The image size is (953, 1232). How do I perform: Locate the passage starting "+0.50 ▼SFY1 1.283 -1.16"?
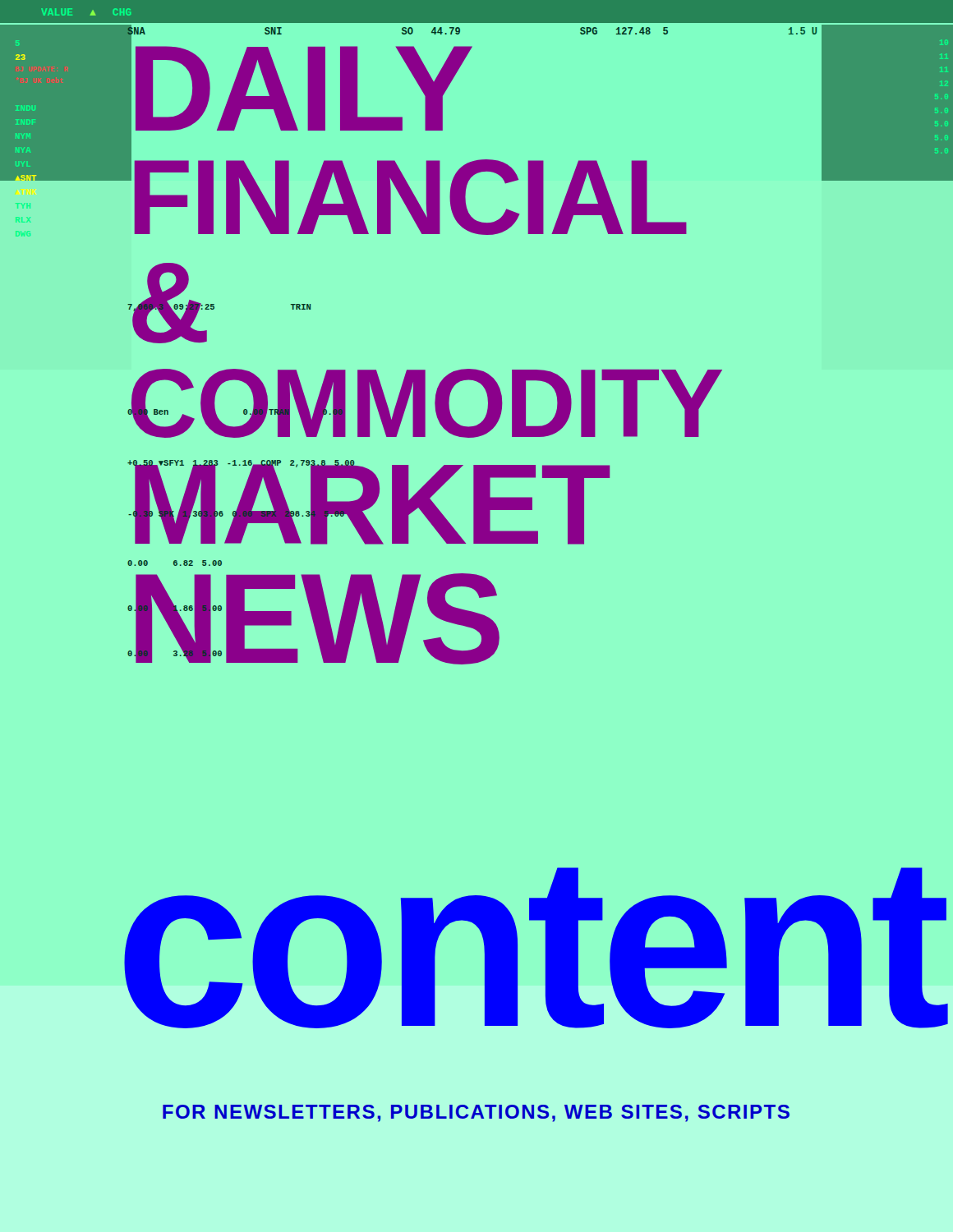point(241,463)
